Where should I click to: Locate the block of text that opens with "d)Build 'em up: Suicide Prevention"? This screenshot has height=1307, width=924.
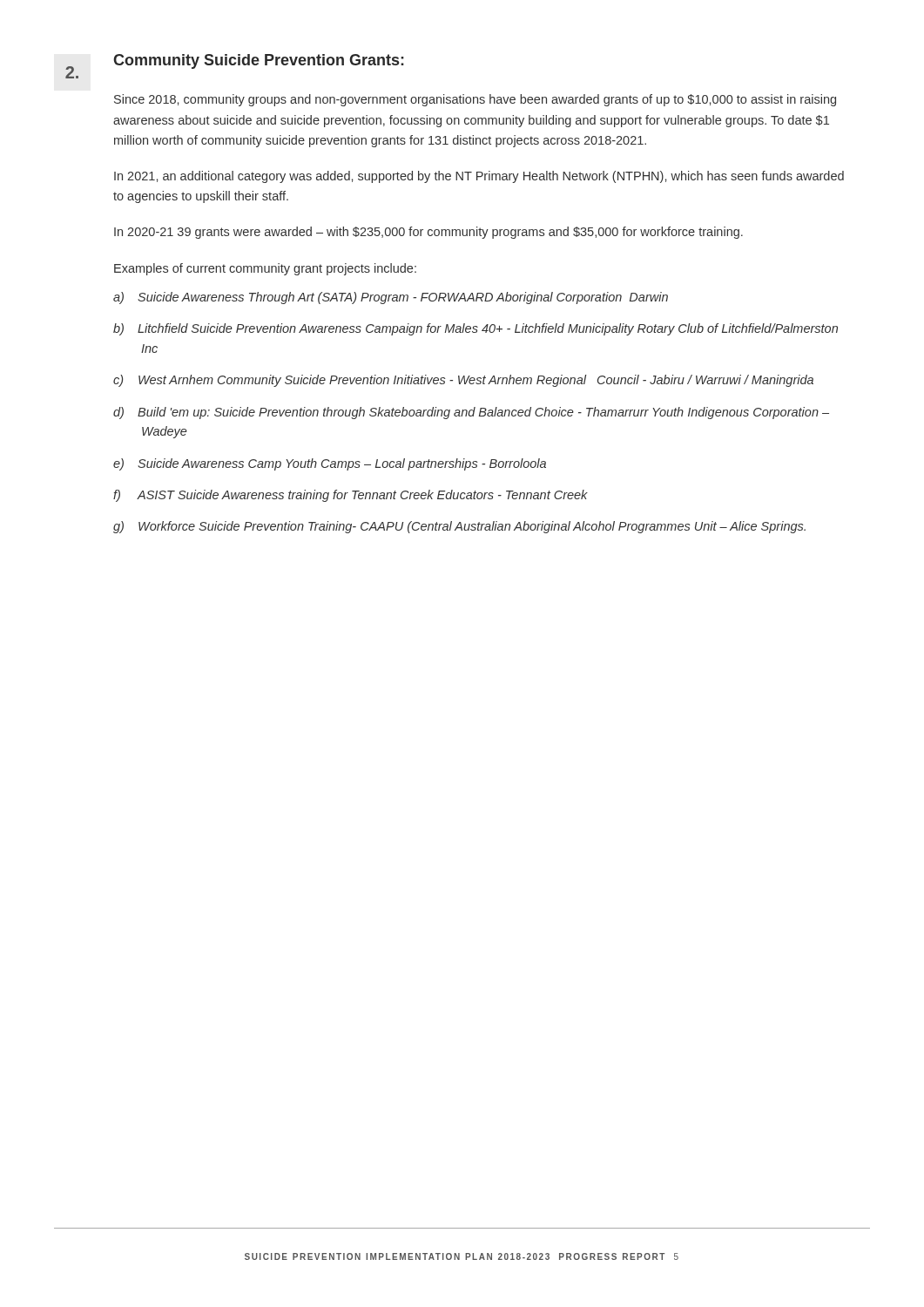(471, 420)
